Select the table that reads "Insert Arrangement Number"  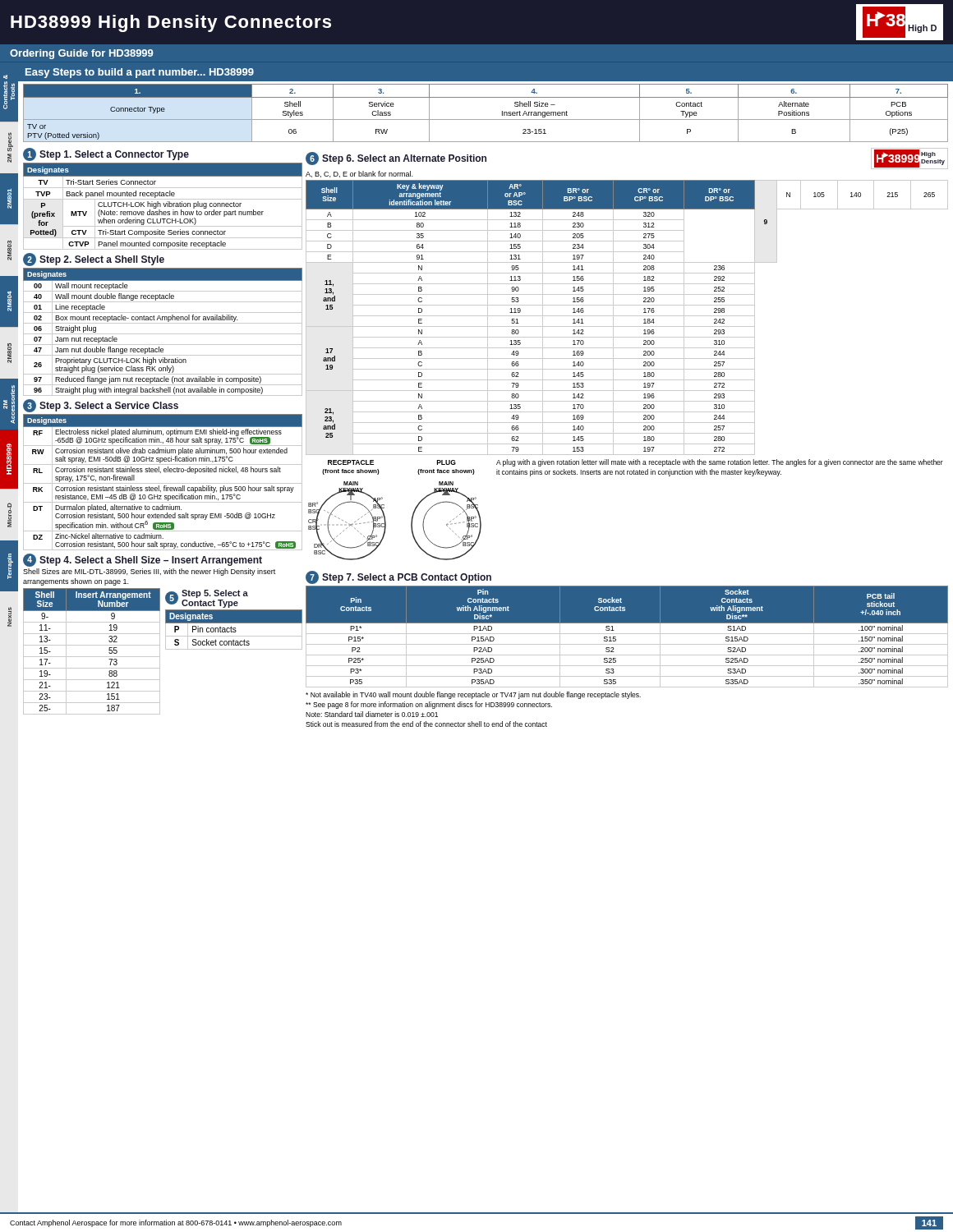click(92, 651)
